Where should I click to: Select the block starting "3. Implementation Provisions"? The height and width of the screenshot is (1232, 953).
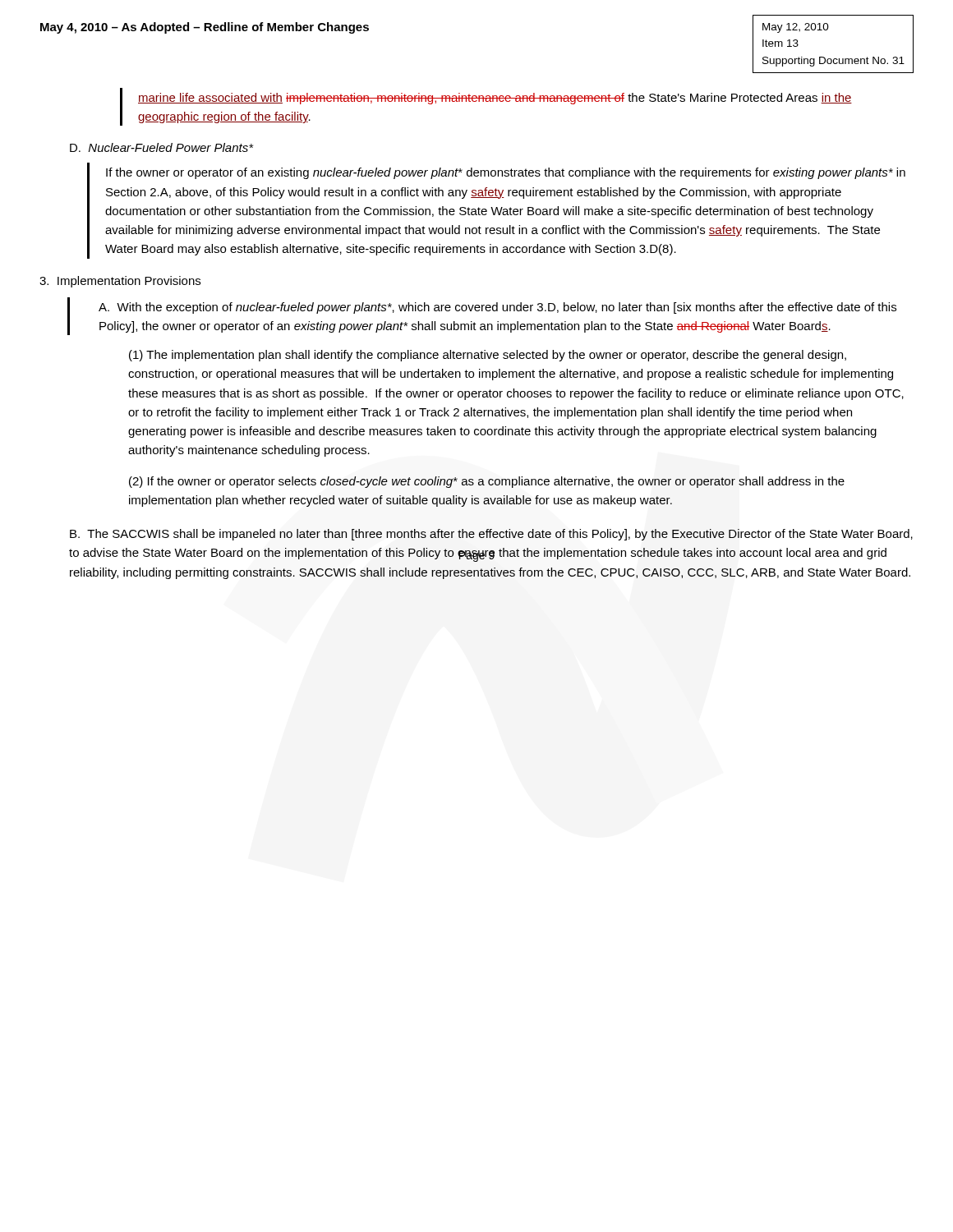coord(120,280)
